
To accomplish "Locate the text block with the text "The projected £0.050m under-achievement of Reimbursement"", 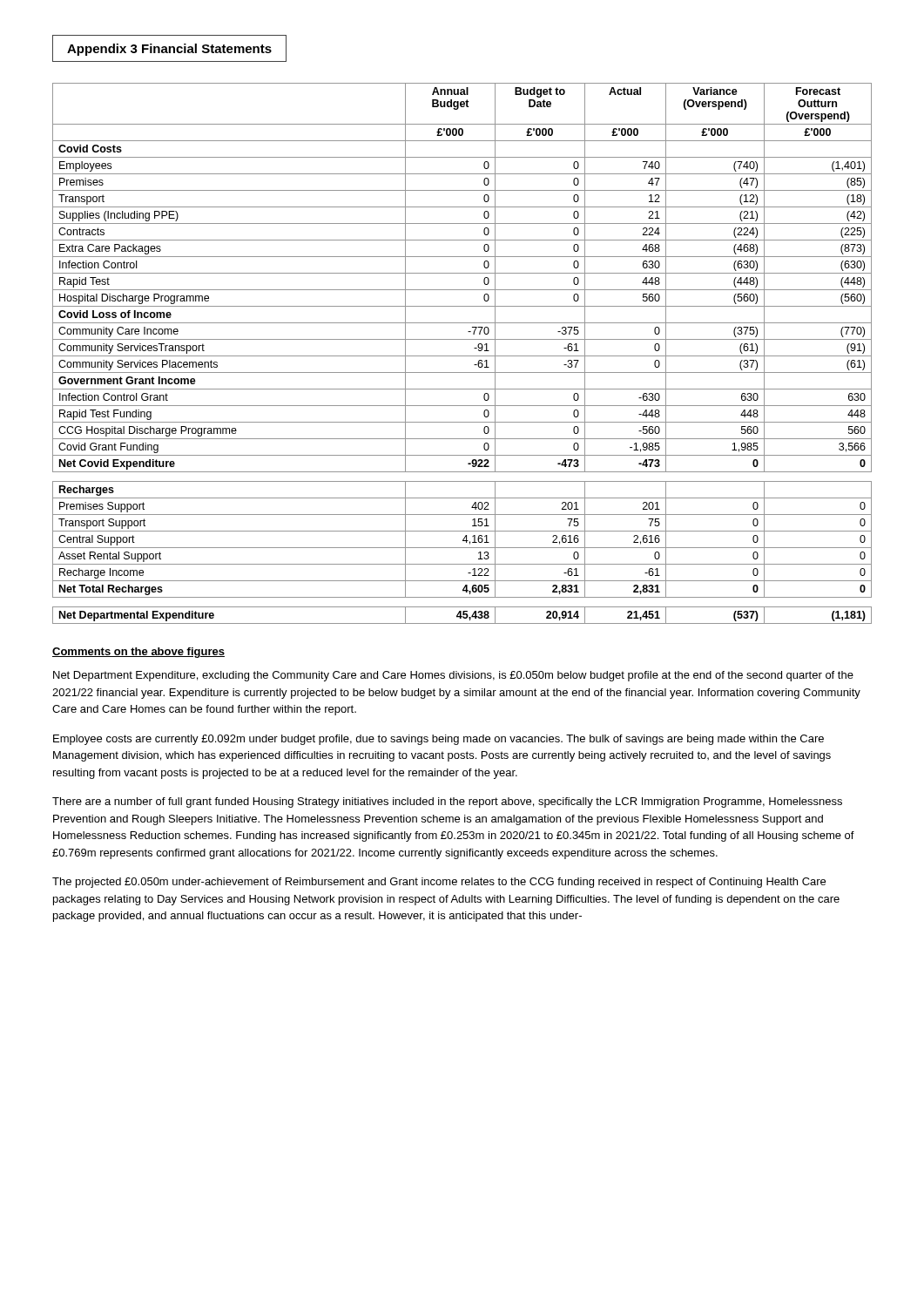I will (446, 898).
